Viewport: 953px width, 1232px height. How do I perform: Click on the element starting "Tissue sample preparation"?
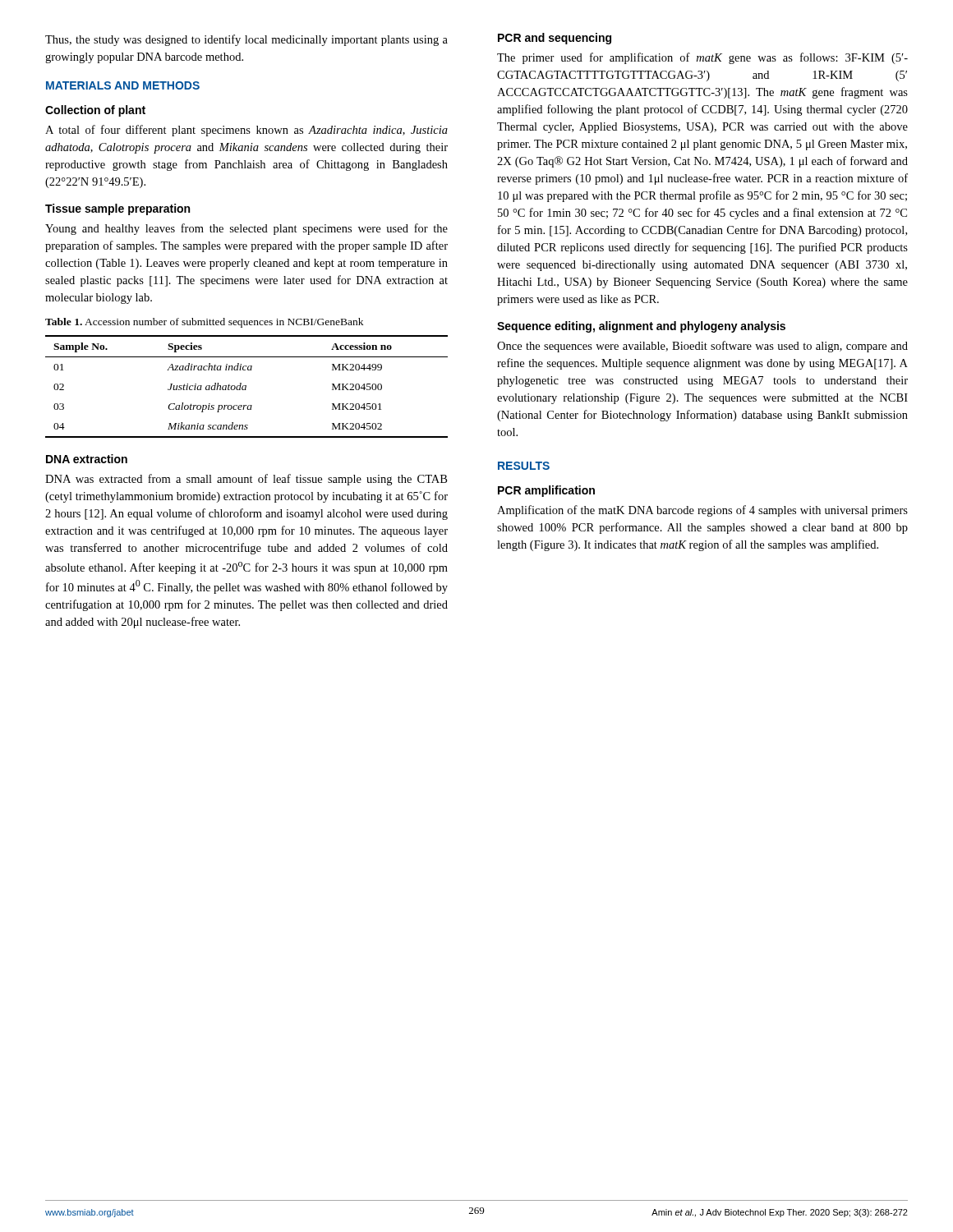(118, 209)
